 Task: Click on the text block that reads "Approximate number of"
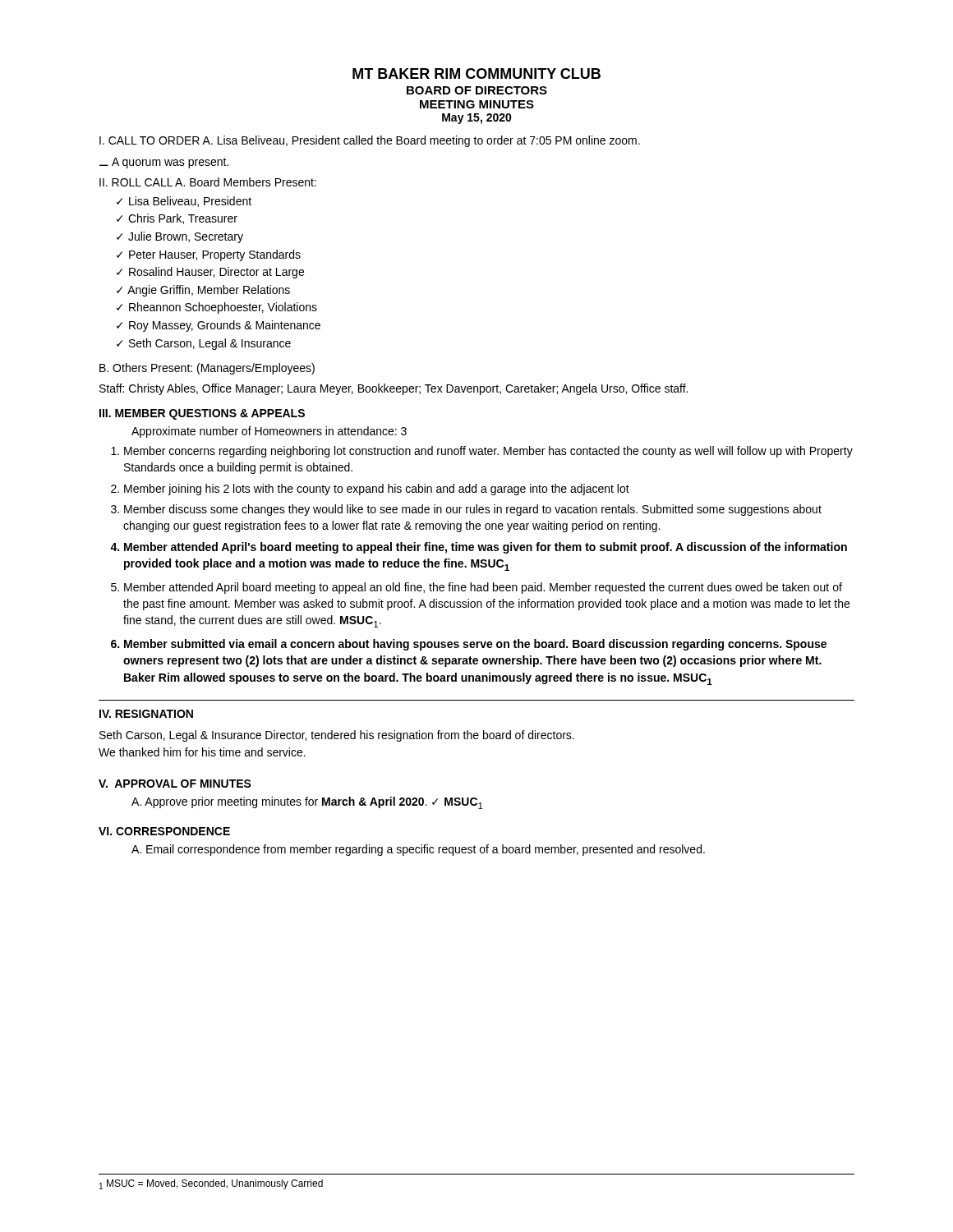pyautogui.click(x=269, y=431)
